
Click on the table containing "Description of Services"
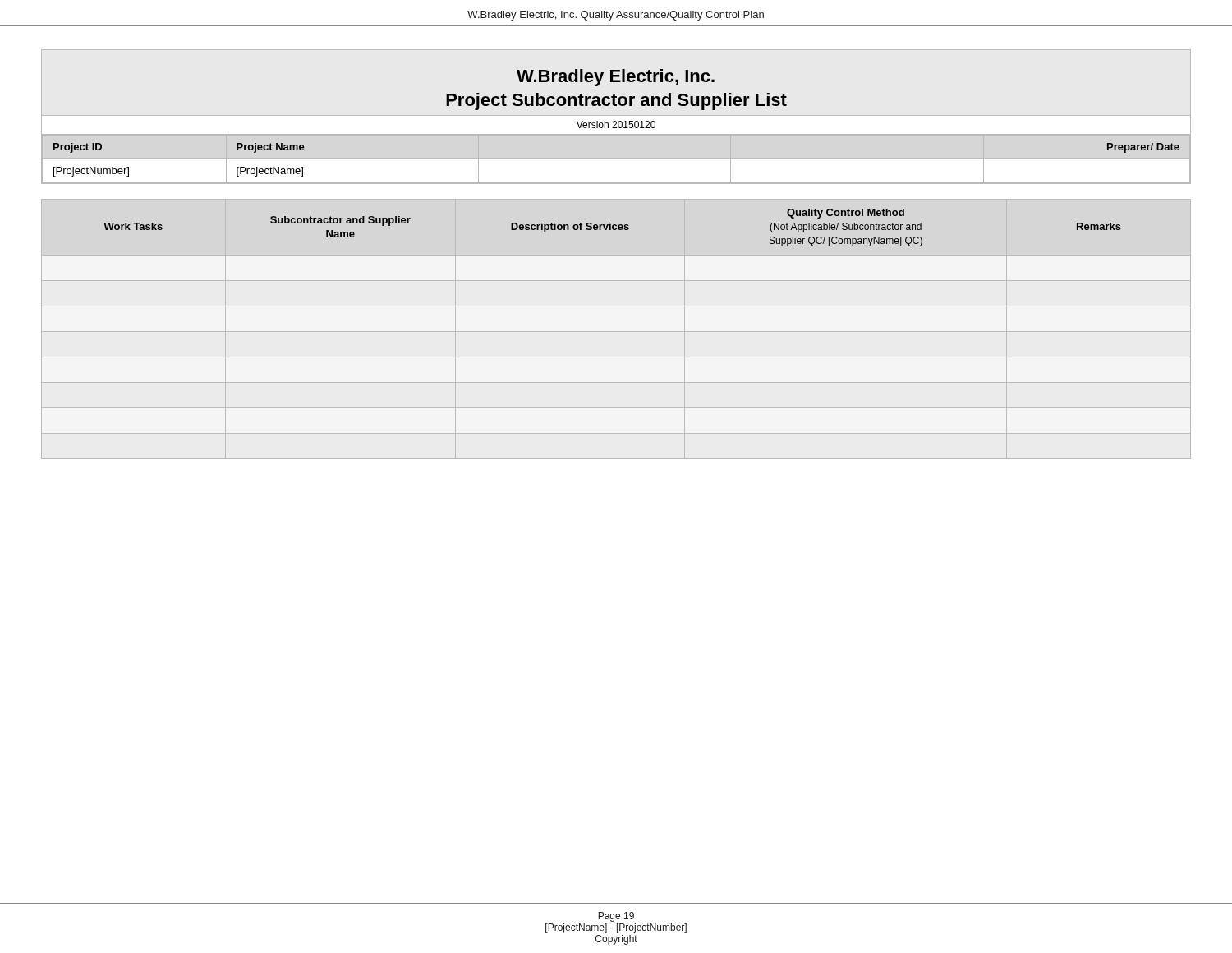616,329
